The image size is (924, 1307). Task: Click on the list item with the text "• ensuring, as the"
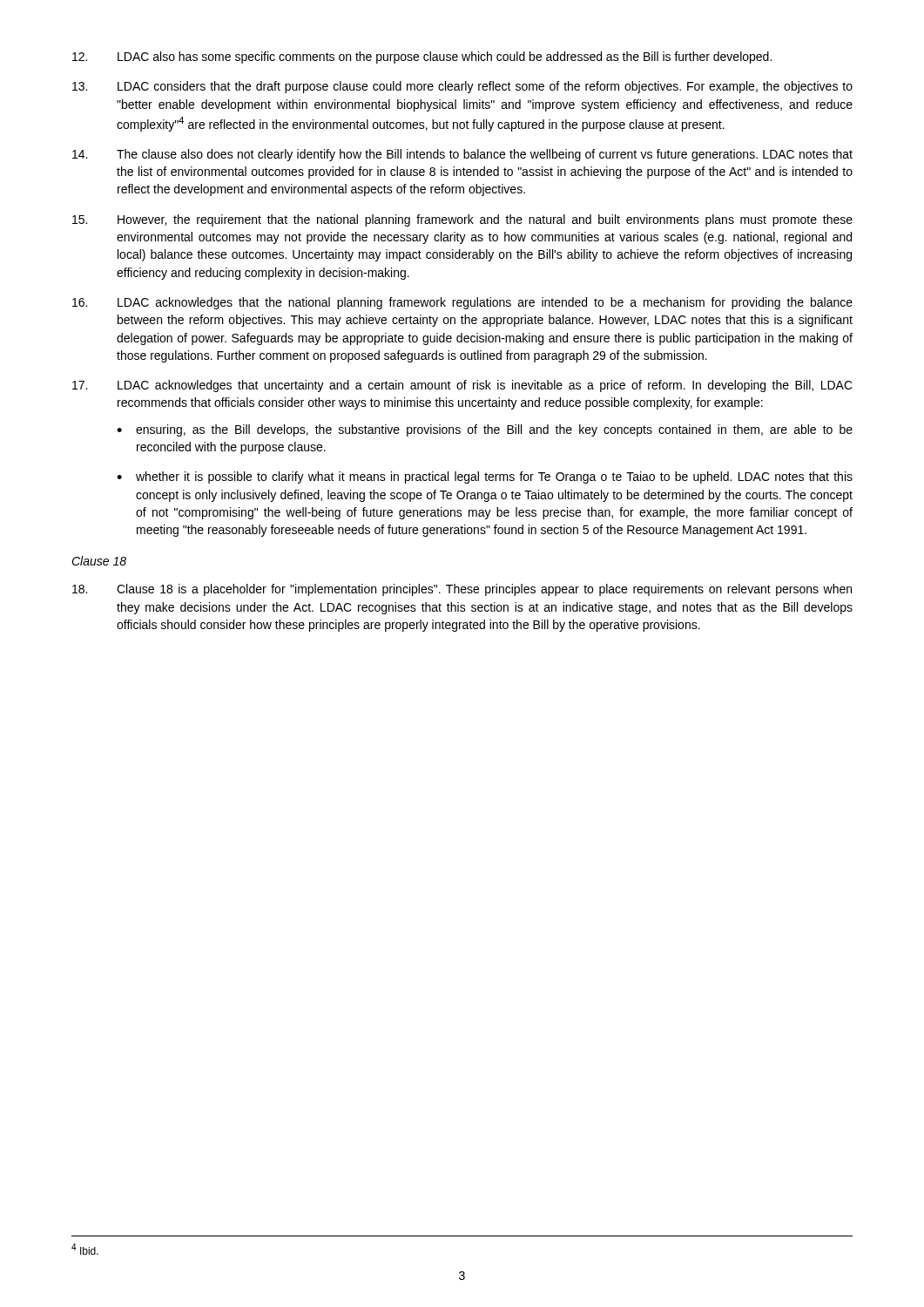point(485,438)
